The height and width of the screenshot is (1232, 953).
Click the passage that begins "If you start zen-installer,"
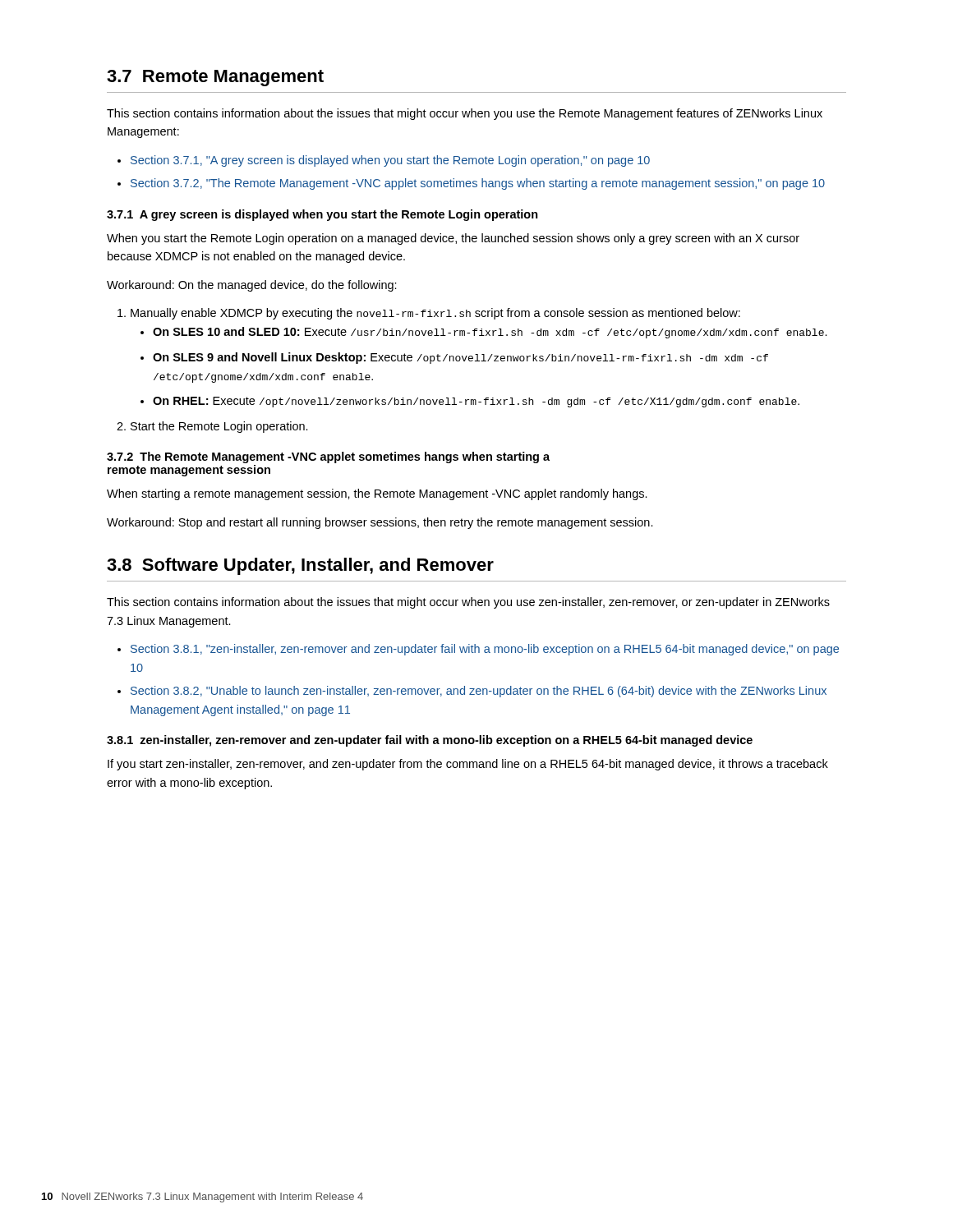[x=476, y=773]
